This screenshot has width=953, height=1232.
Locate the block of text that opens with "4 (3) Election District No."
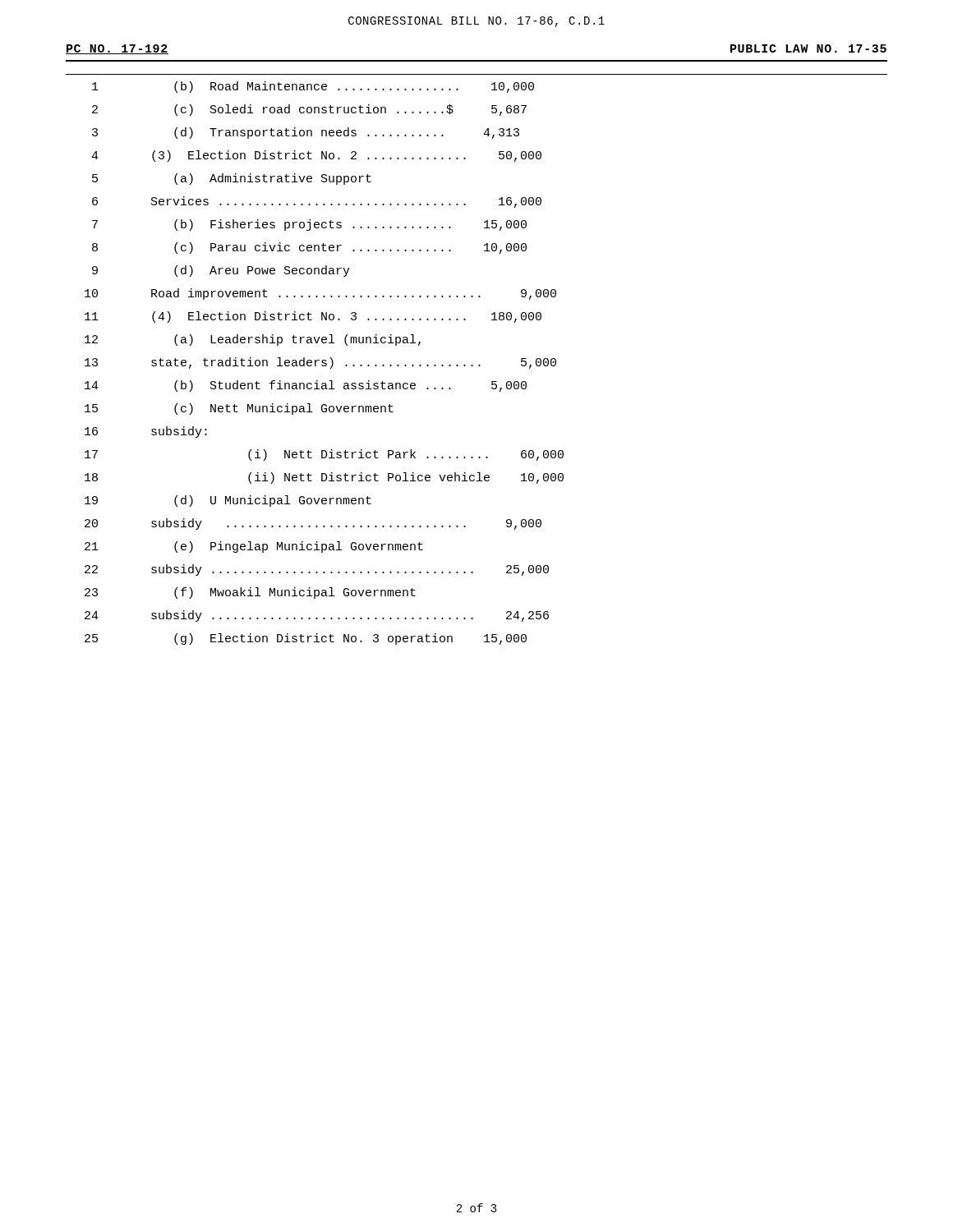[x=476, y=156]
